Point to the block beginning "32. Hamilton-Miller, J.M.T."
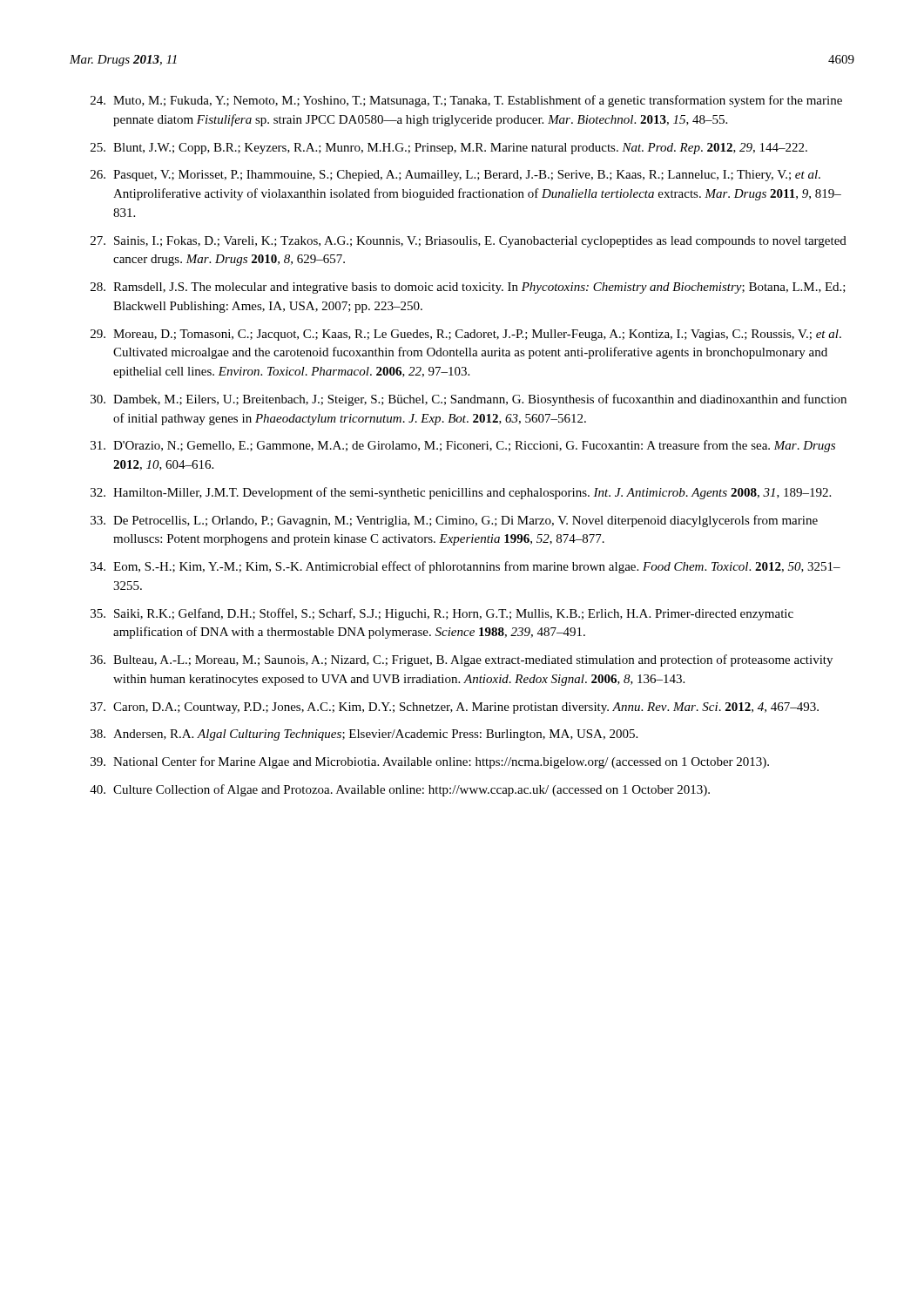Screen dimensions: 1307x924 tap(462, 493)
